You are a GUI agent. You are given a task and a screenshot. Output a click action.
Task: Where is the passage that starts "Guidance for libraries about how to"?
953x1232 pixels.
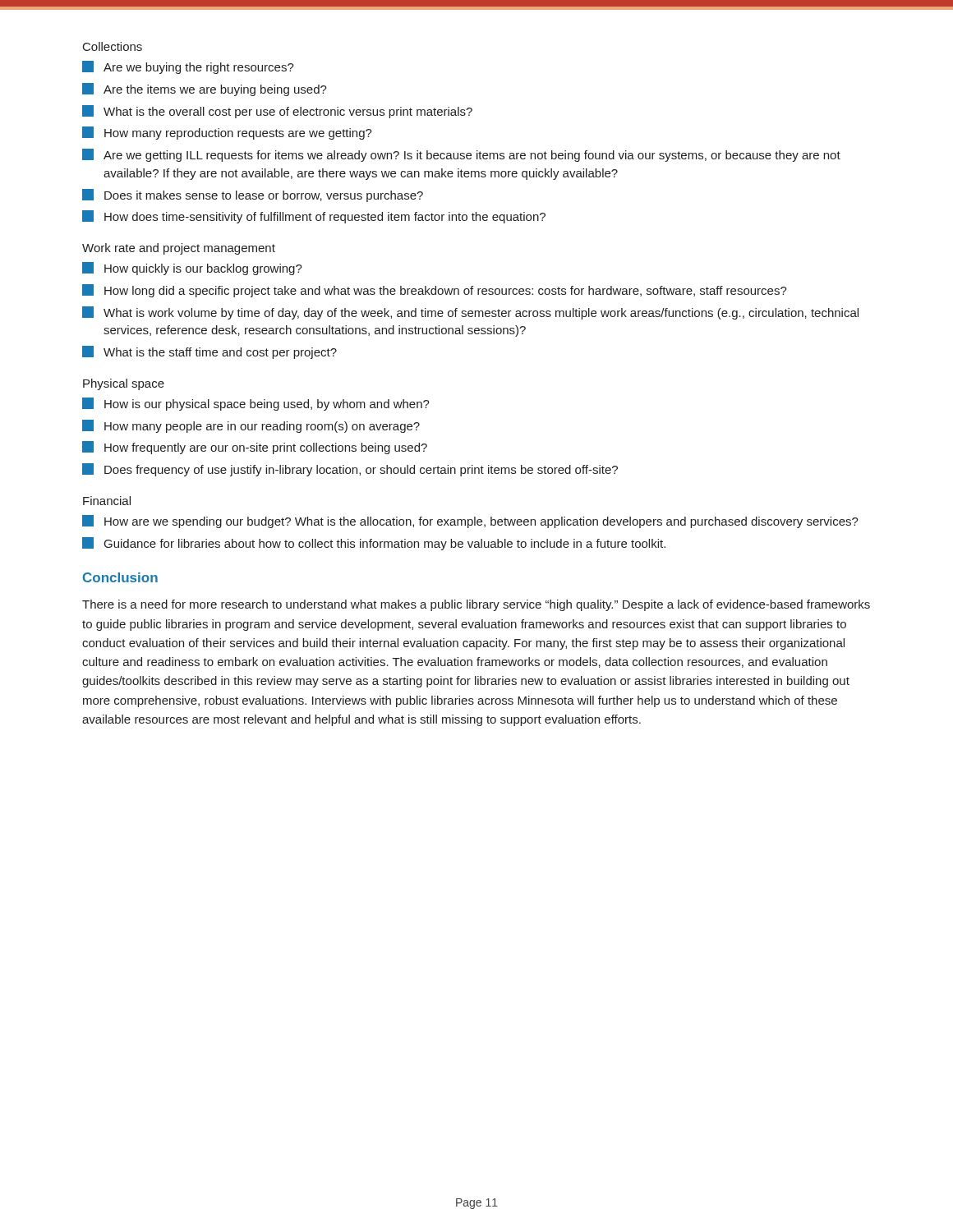point(476,543)
